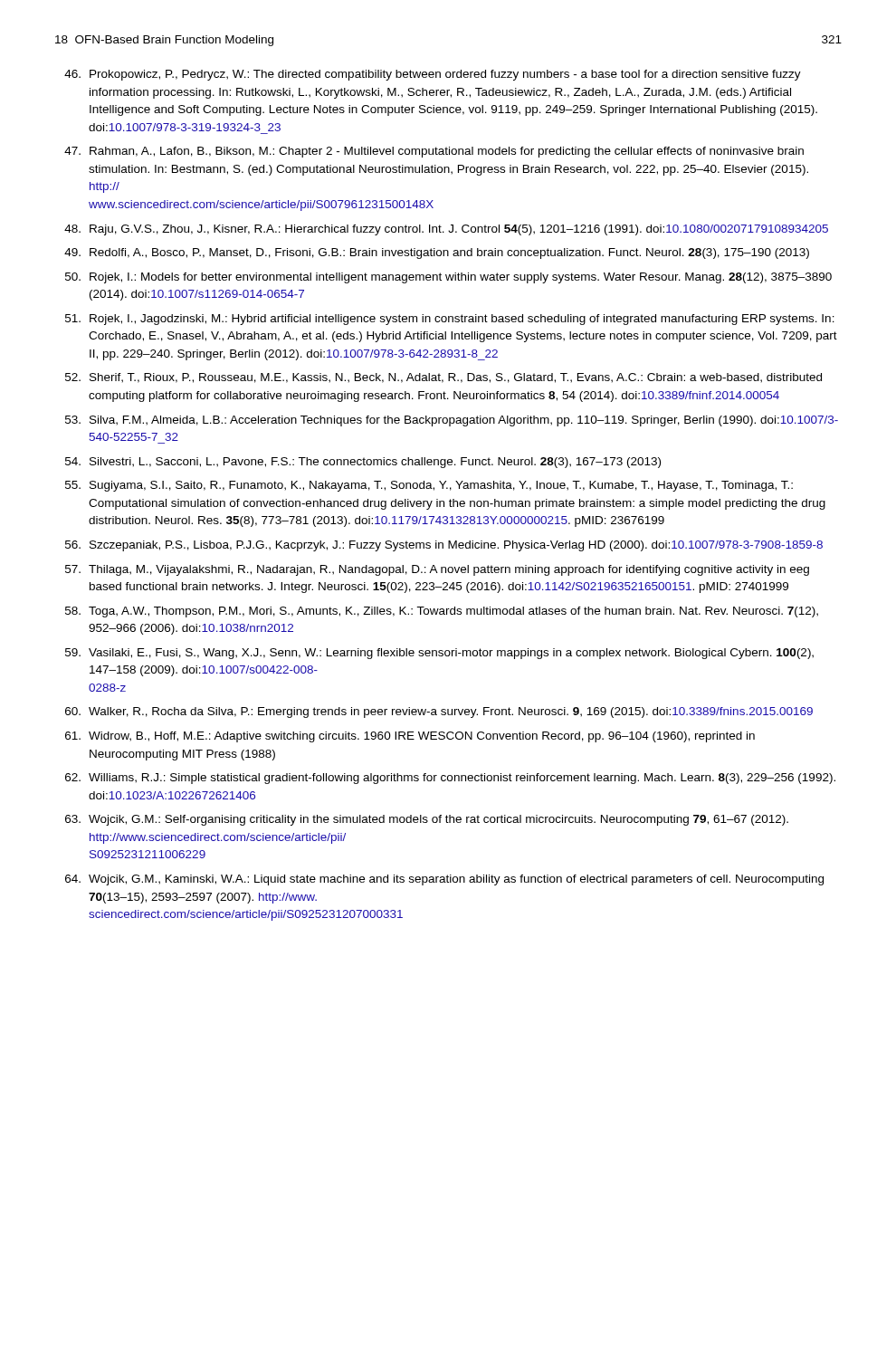
Task: Navigate to the region starting "56. Szczepaniak, P.S.,"
Action: tap(448, 545)
